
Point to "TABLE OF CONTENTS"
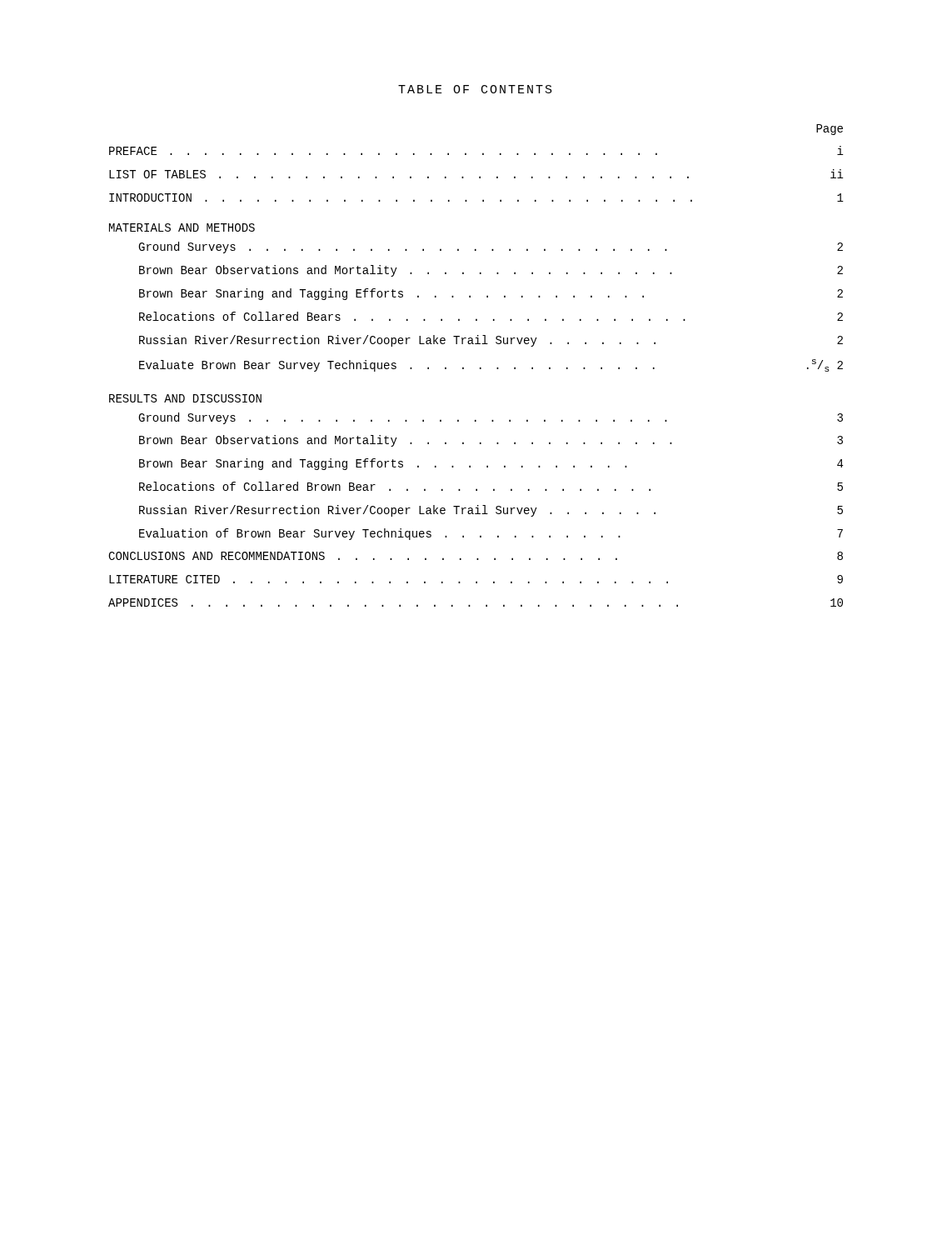476,90
